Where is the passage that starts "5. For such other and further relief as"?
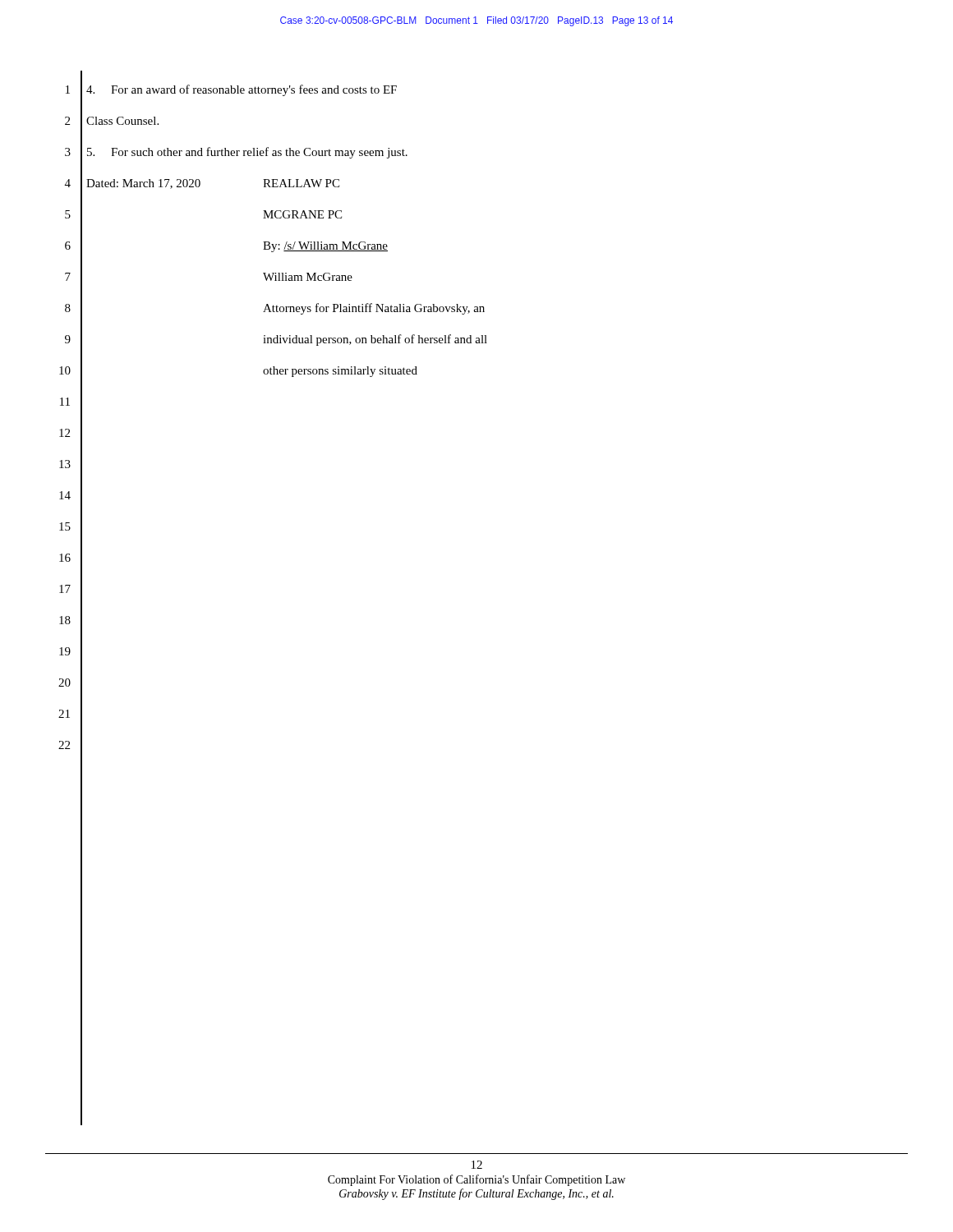Viewport: 953px width, 1232px height. coord(247,152)
